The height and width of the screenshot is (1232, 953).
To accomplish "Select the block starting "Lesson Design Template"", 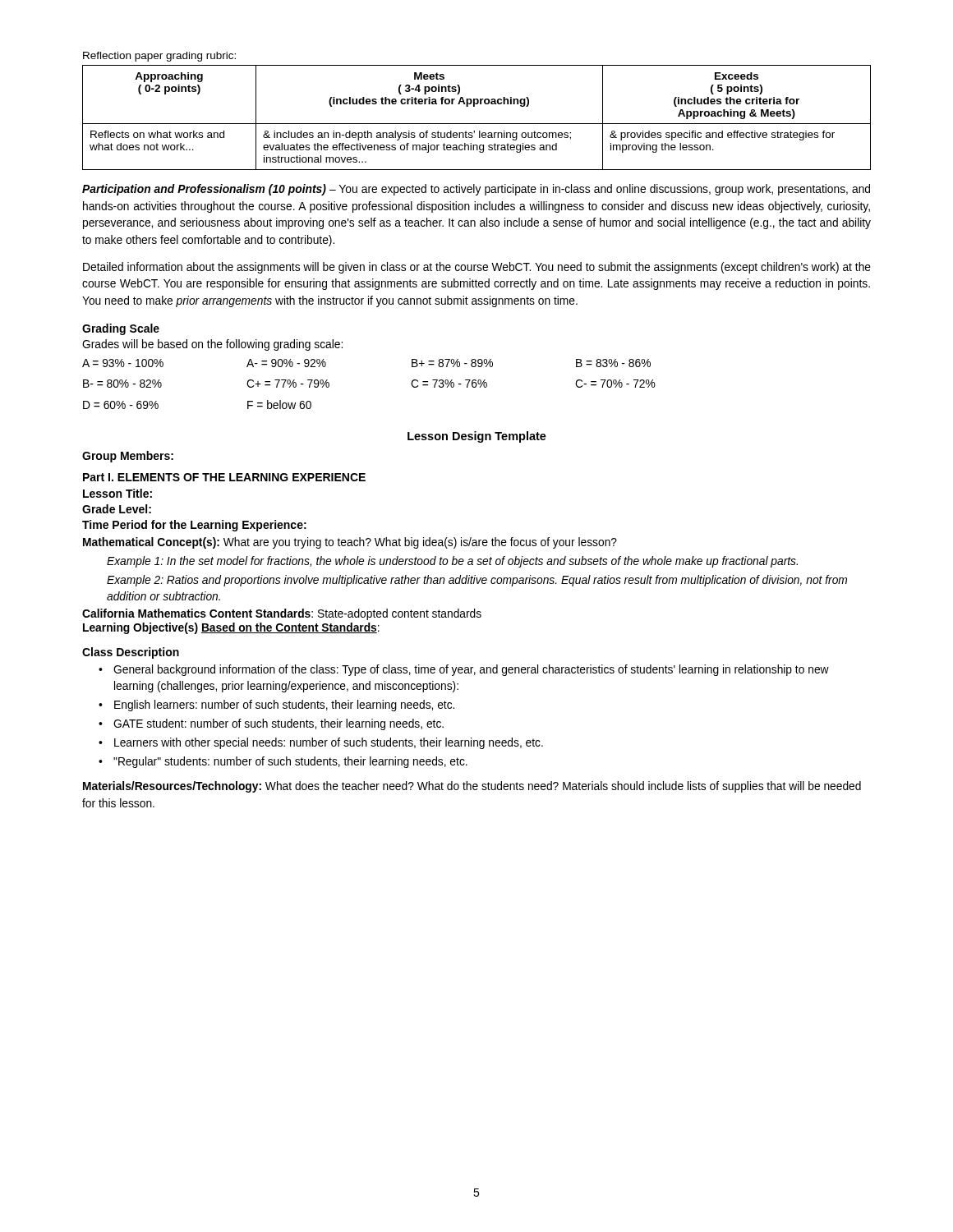I will point(476,436).
